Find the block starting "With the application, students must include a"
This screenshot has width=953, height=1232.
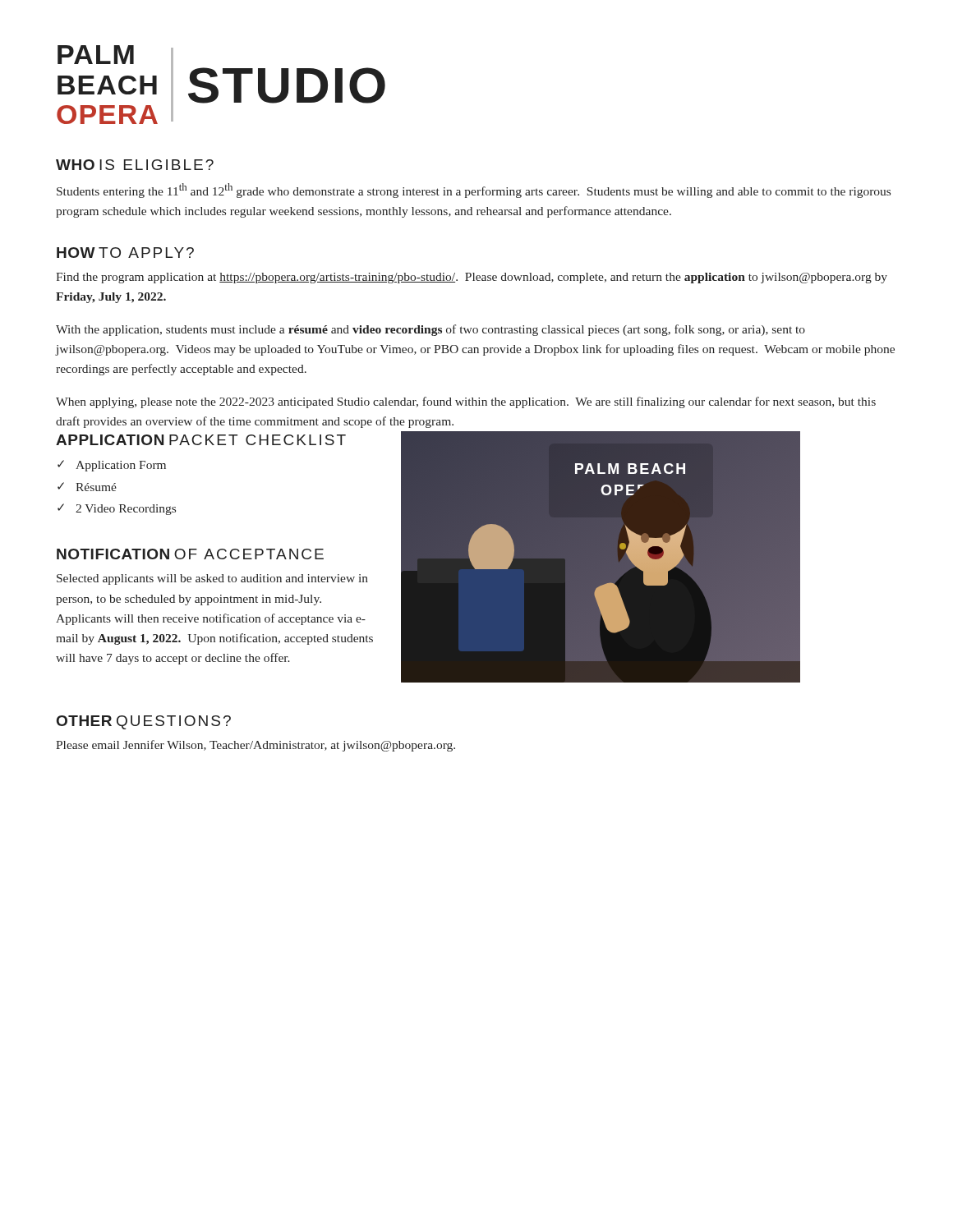(x=475, y=349)
